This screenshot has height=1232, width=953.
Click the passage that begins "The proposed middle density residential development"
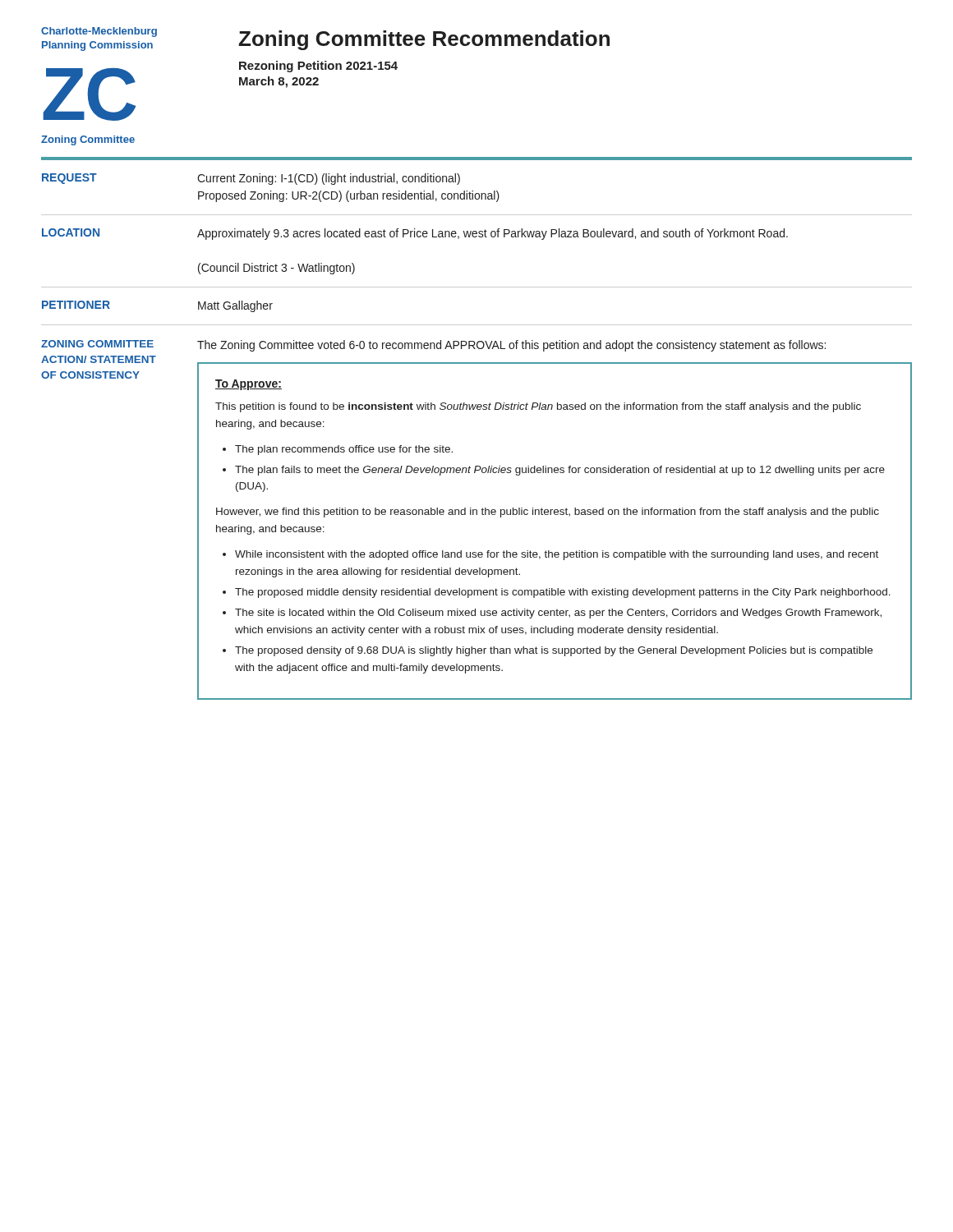[563, 592]
